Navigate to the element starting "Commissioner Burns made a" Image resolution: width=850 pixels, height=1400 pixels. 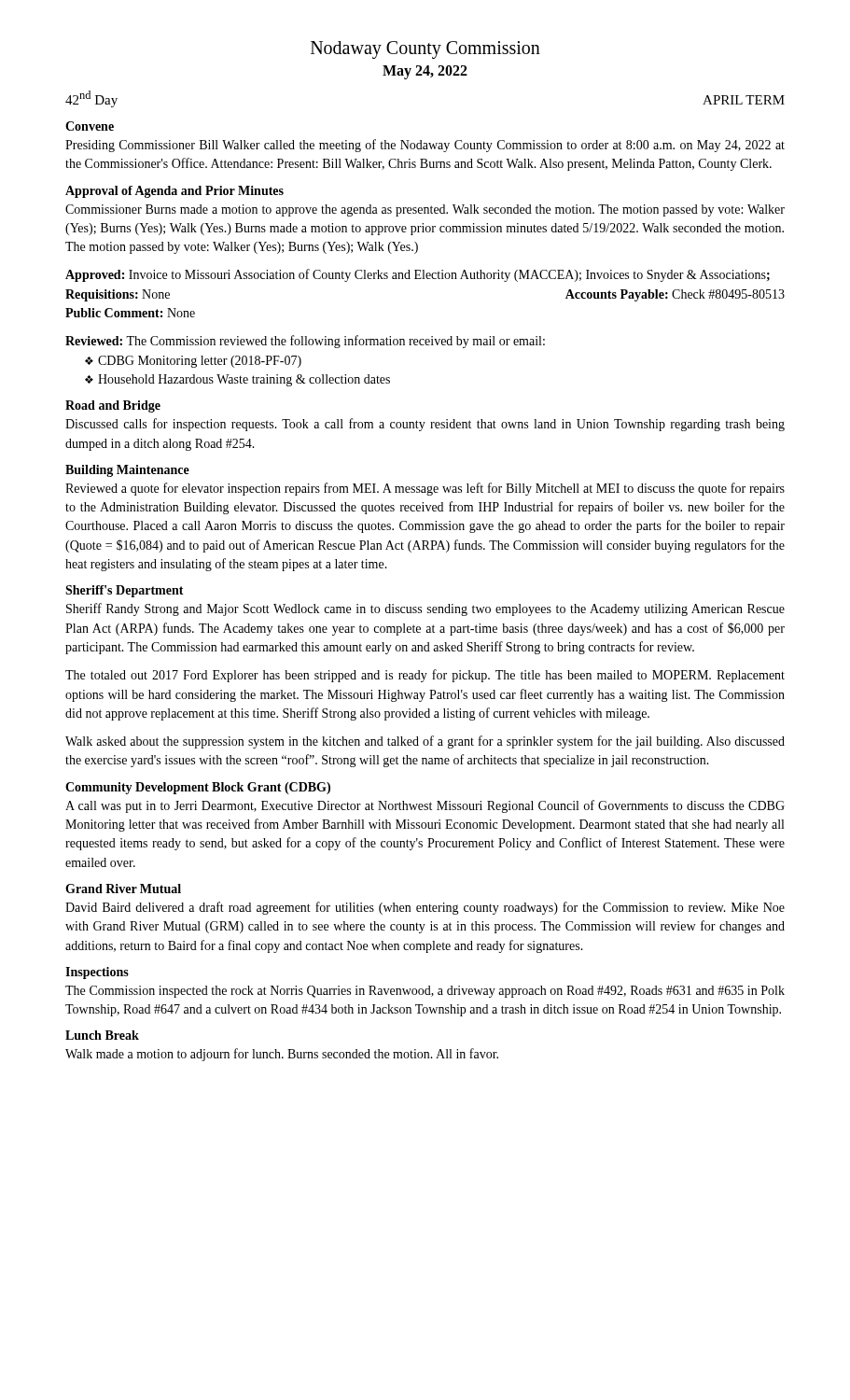pyautogui.click(x=425, y=229)
